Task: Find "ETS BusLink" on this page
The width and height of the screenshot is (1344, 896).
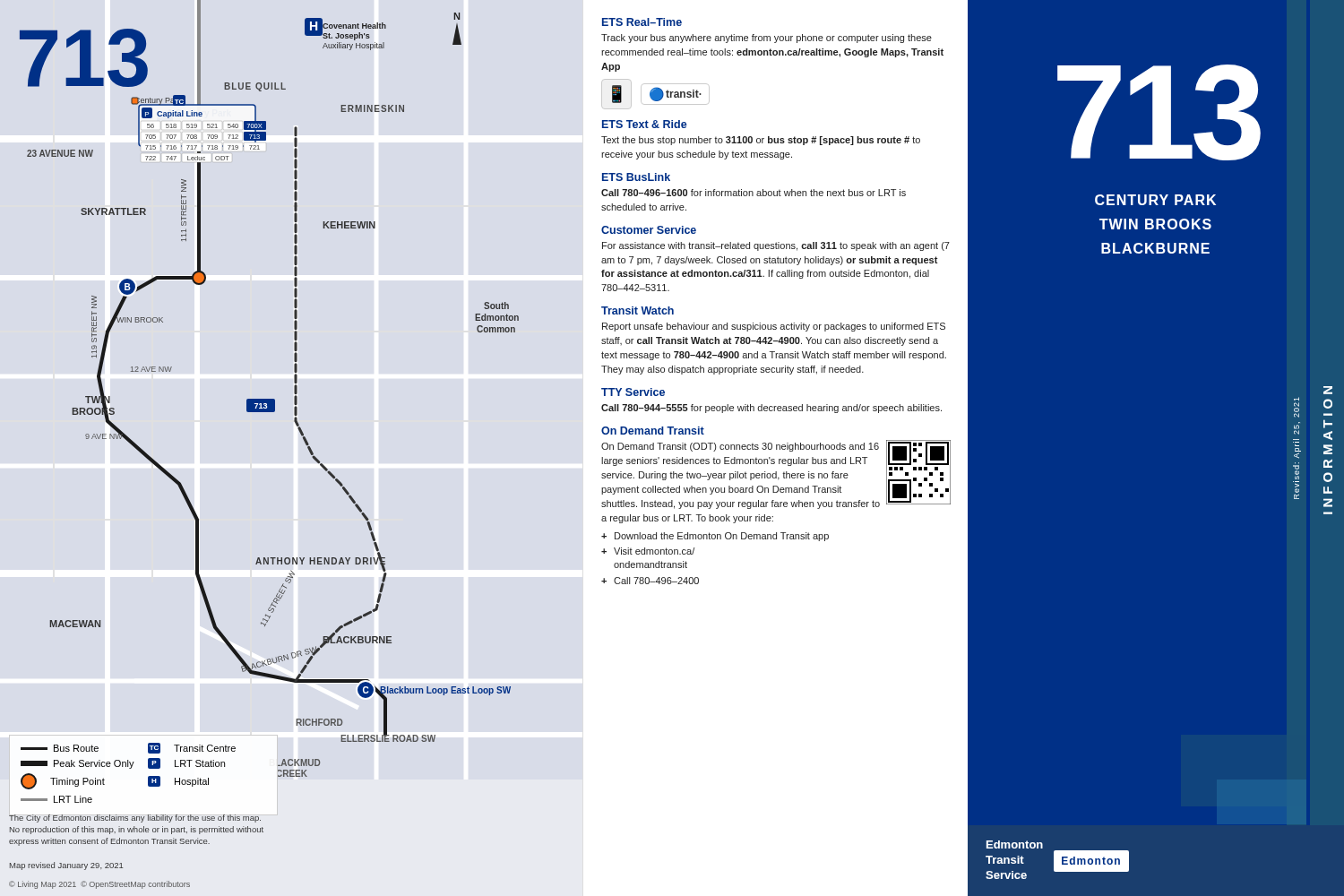Action: (636, 177)
